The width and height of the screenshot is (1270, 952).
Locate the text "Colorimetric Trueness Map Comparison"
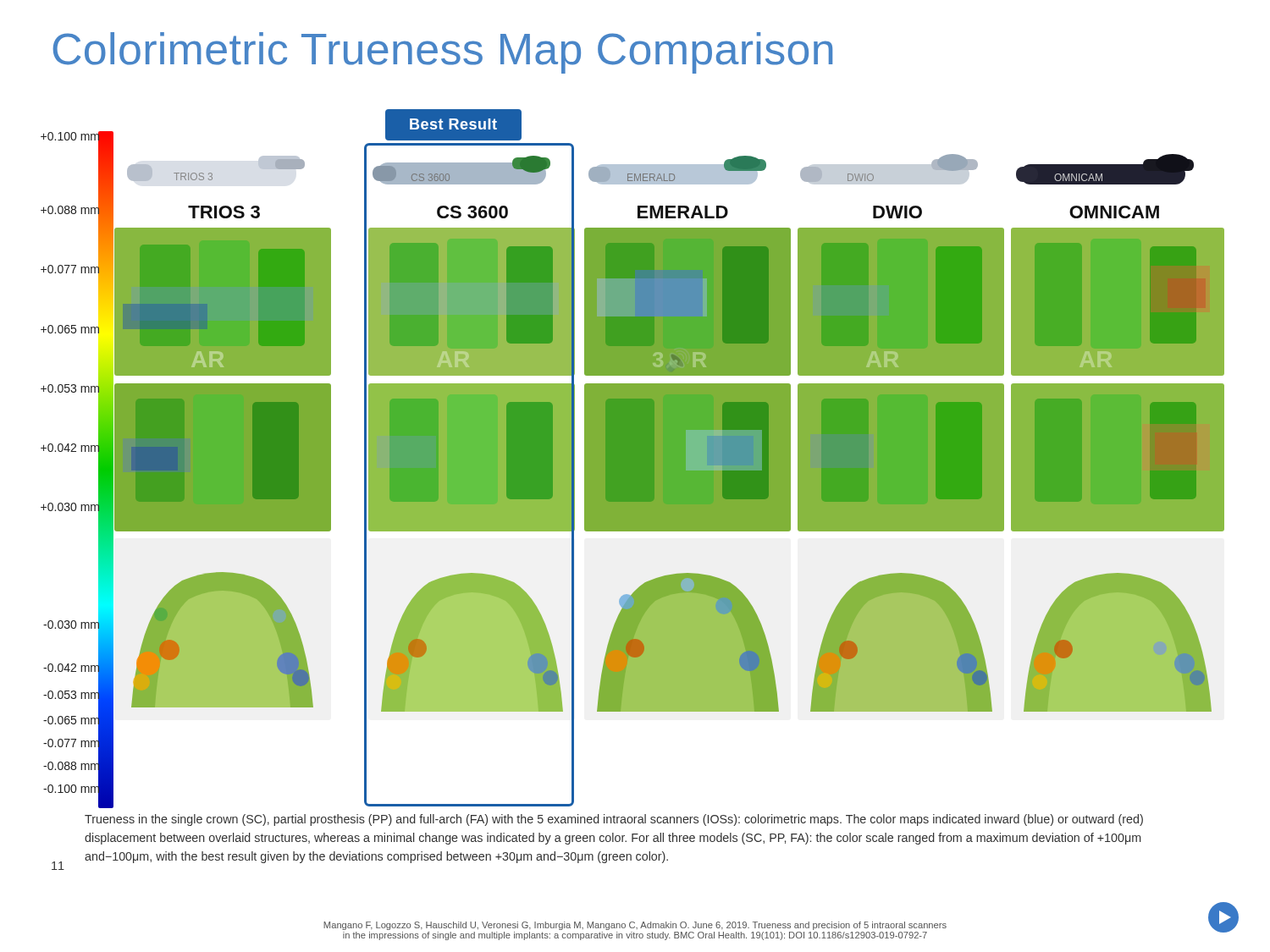tap(443, 49)
